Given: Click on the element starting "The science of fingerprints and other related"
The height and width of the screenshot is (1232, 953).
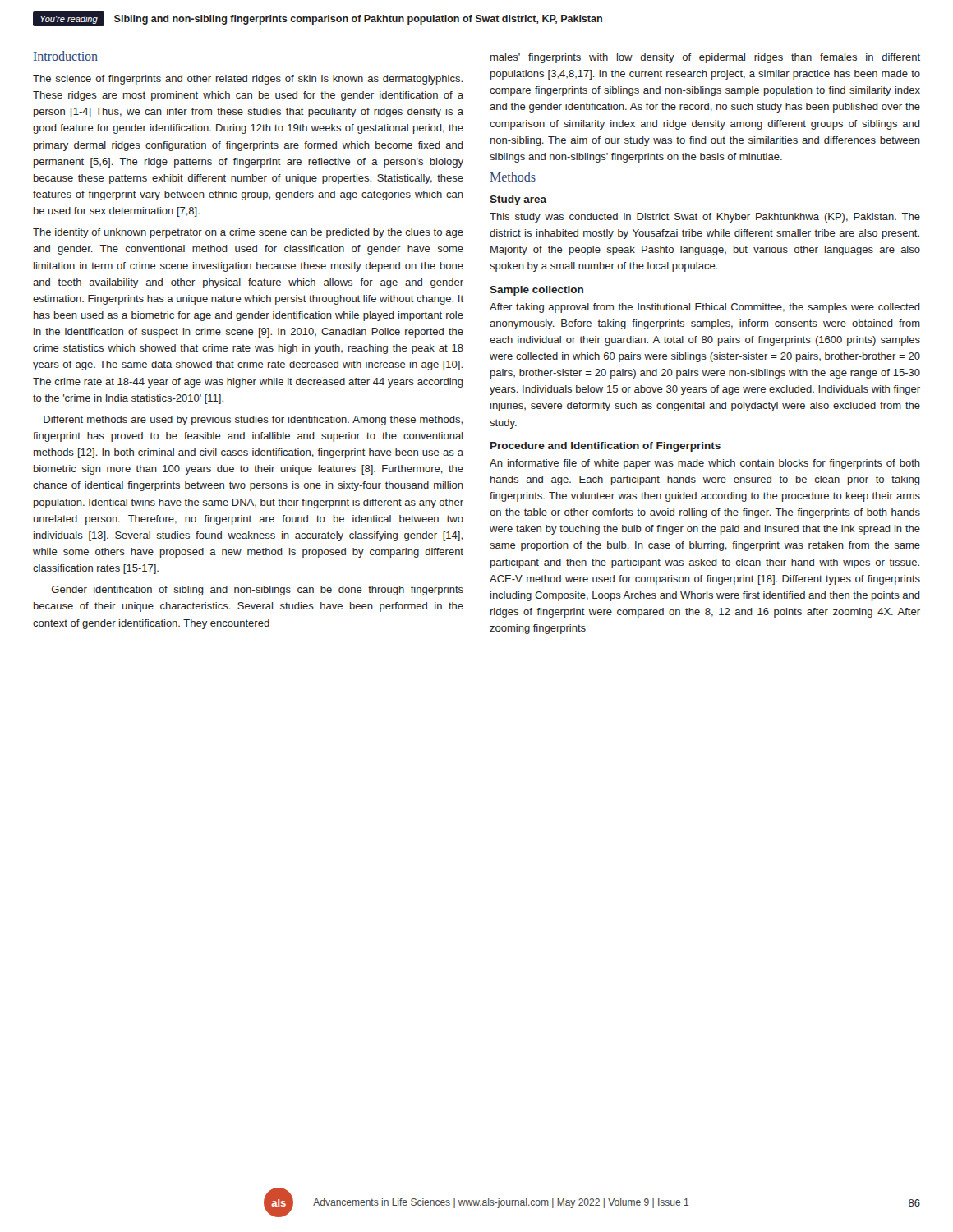Looking at the screenshot, I should pos(248,145).
